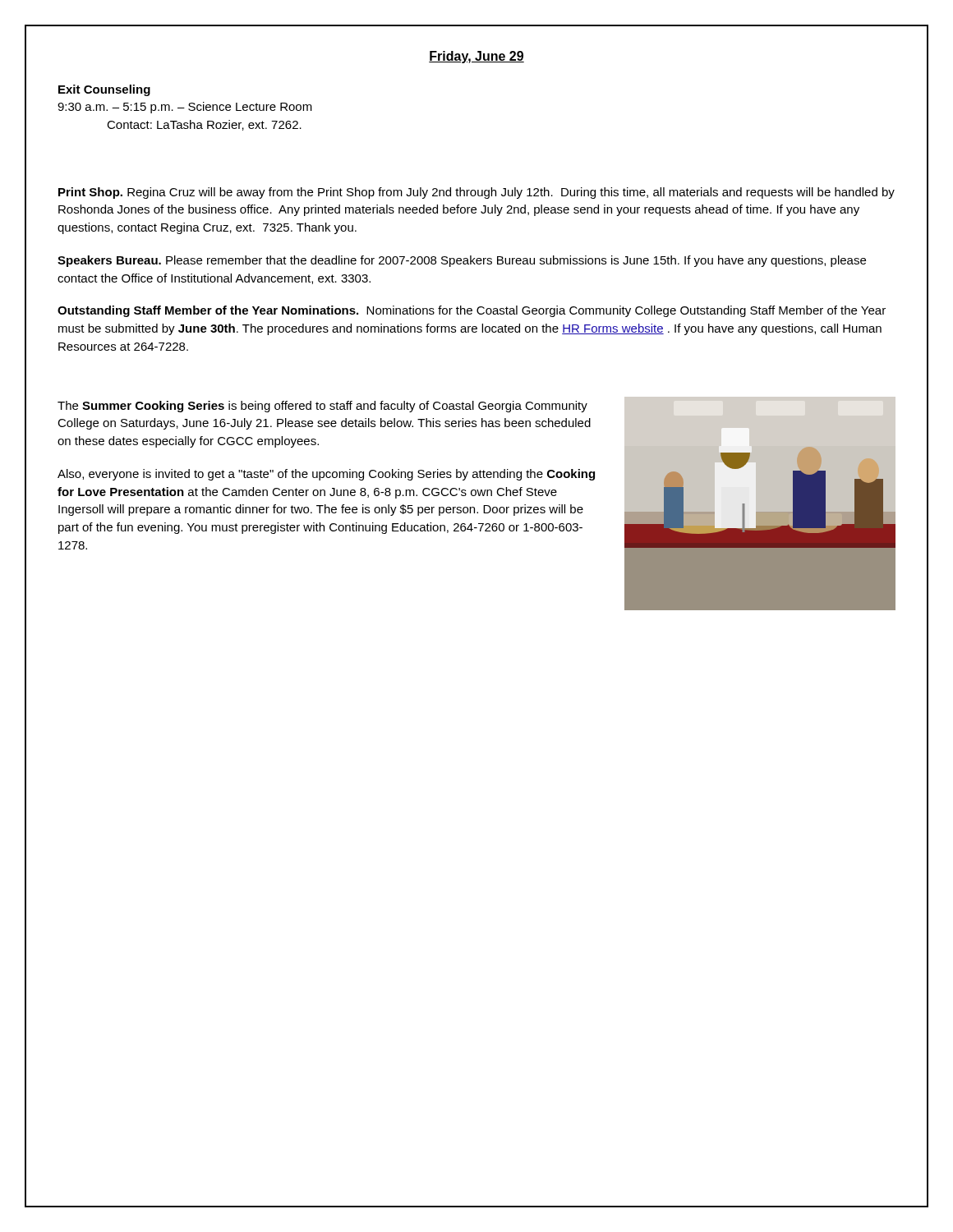The height and width of the screenshot is (1232, 953).
Task: Find a photo
Action: [x=760, y=504]
